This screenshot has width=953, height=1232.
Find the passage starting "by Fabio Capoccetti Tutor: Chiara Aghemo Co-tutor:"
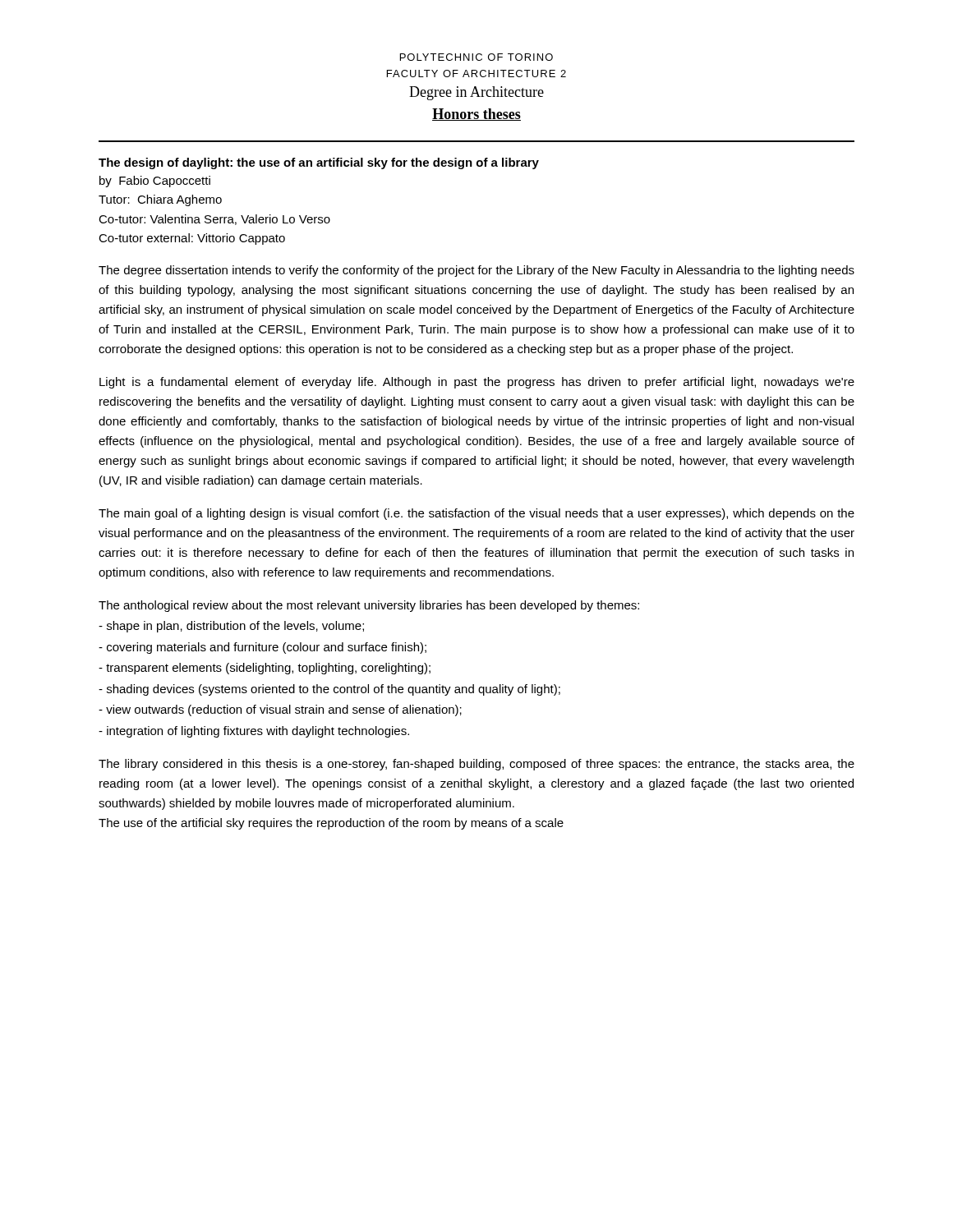point(214,209)
